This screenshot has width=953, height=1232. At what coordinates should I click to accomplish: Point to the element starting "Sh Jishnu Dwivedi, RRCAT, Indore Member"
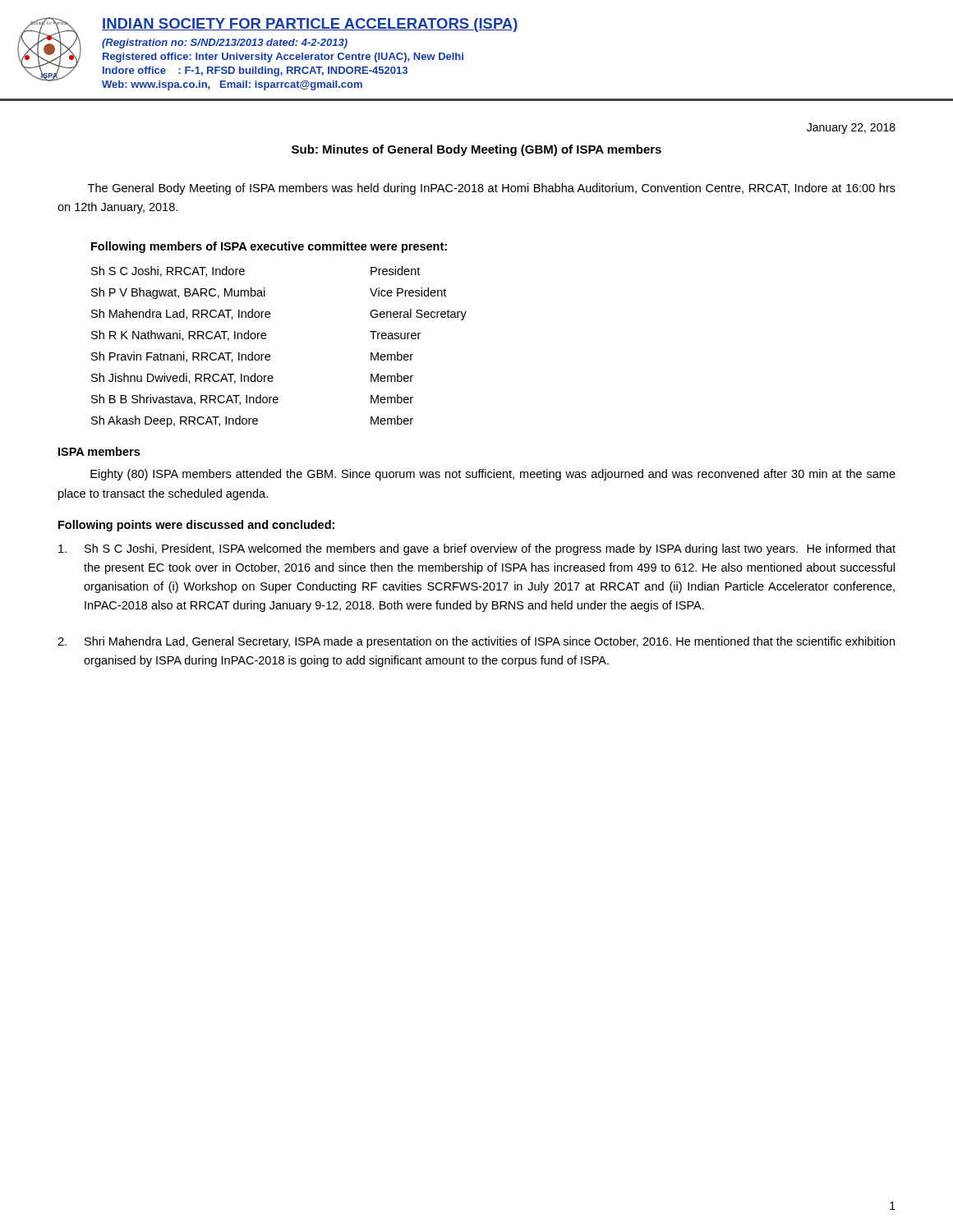click(252, 378)
